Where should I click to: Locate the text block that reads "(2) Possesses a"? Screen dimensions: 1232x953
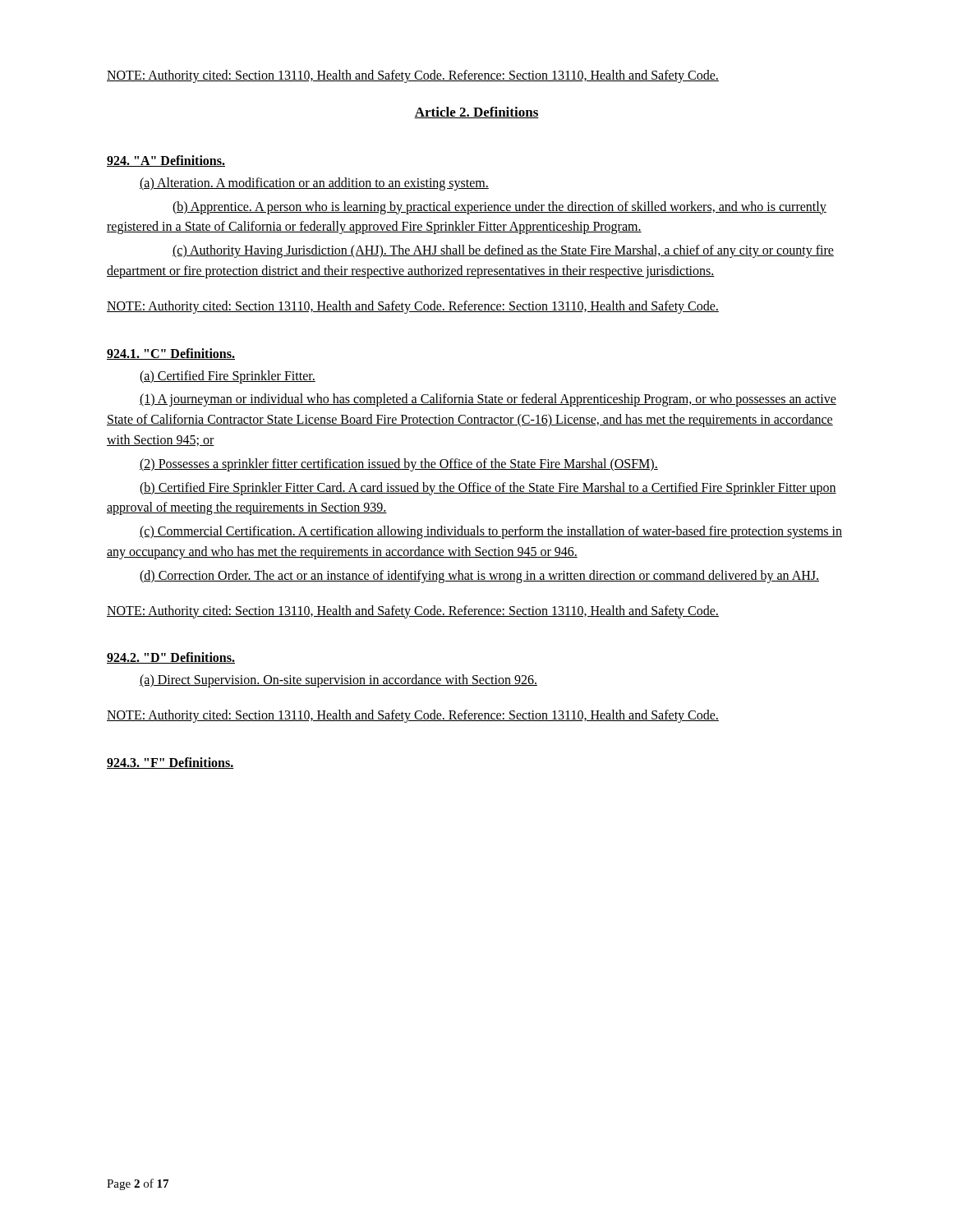[399, 463]
